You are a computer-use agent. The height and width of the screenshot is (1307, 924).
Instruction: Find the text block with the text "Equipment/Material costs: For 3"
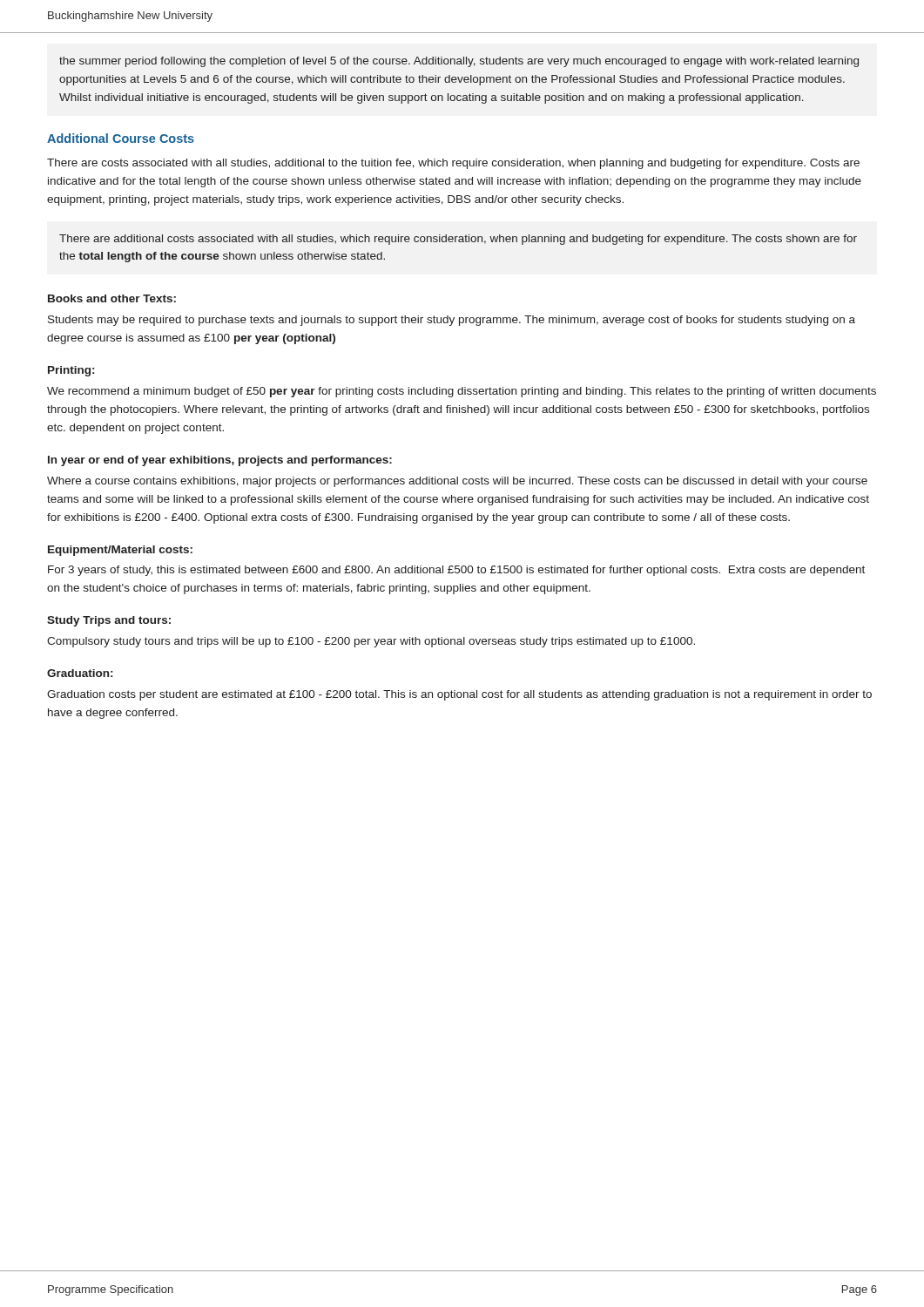click(x=462, y=568)
